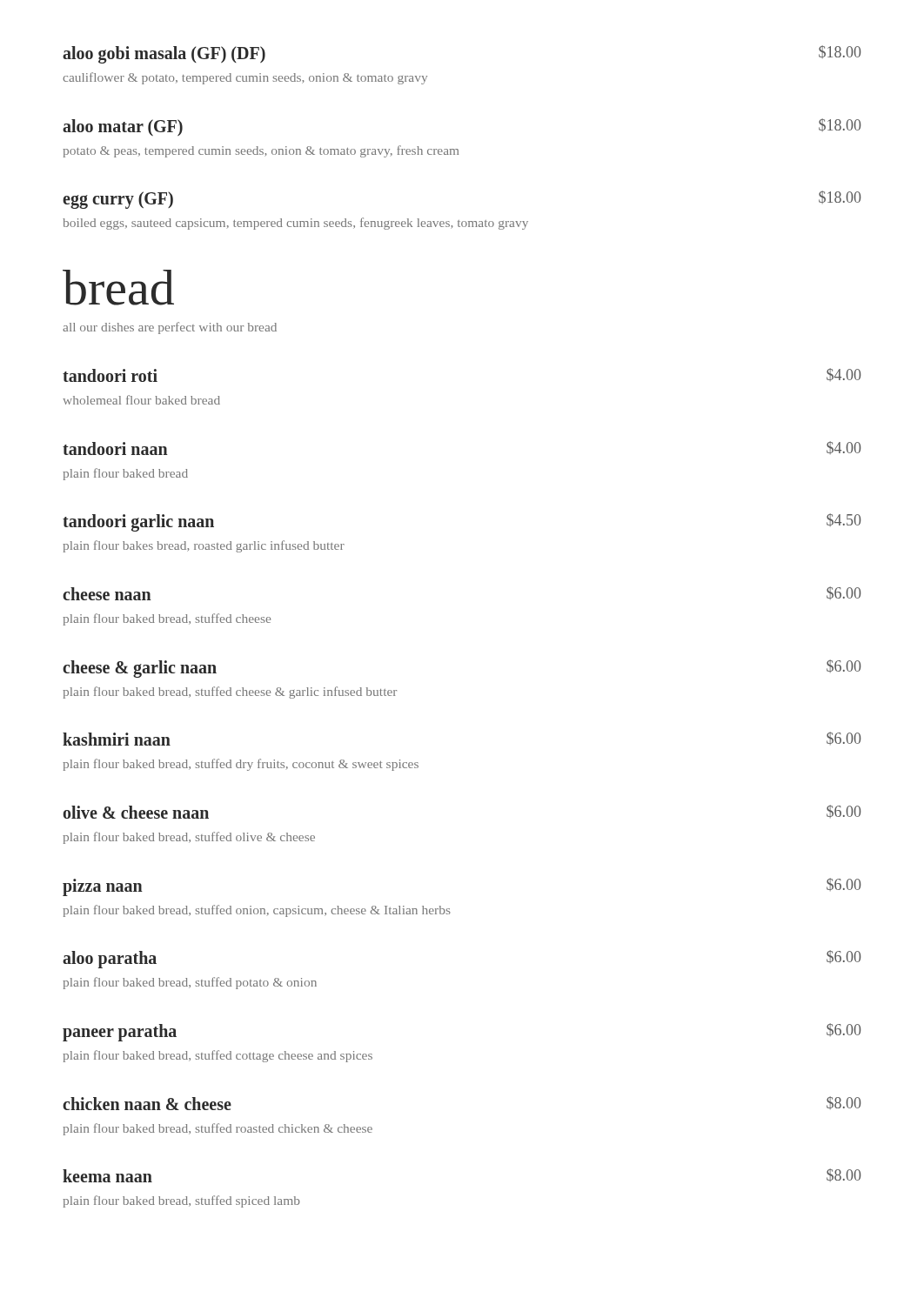The image size is (924, 1305).
Task: Locate the list item with the text "olive & cheese"
Action: [137, 812]
